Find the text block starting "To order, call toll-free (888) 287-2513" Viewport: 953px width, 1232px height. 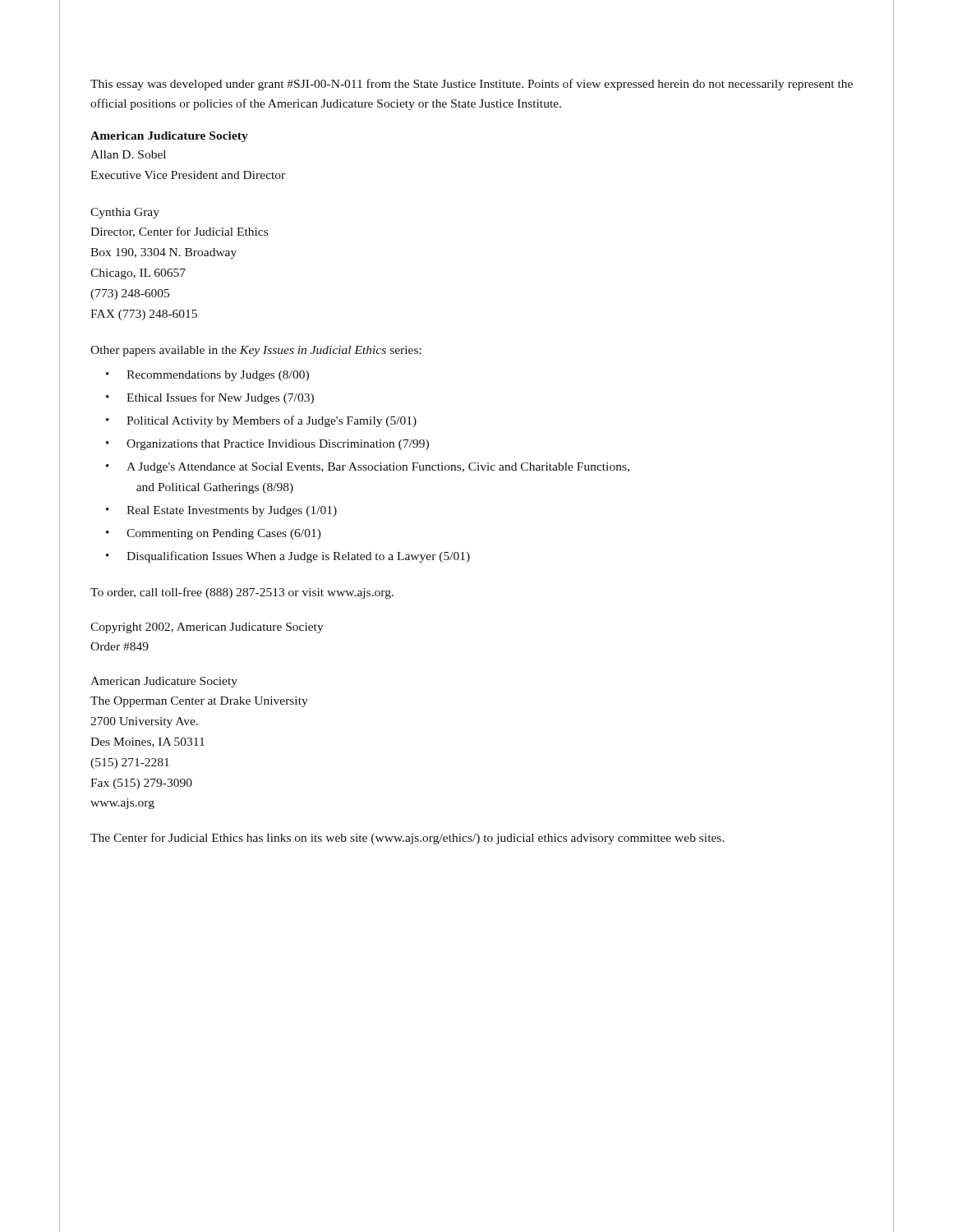tap(242, 591)
